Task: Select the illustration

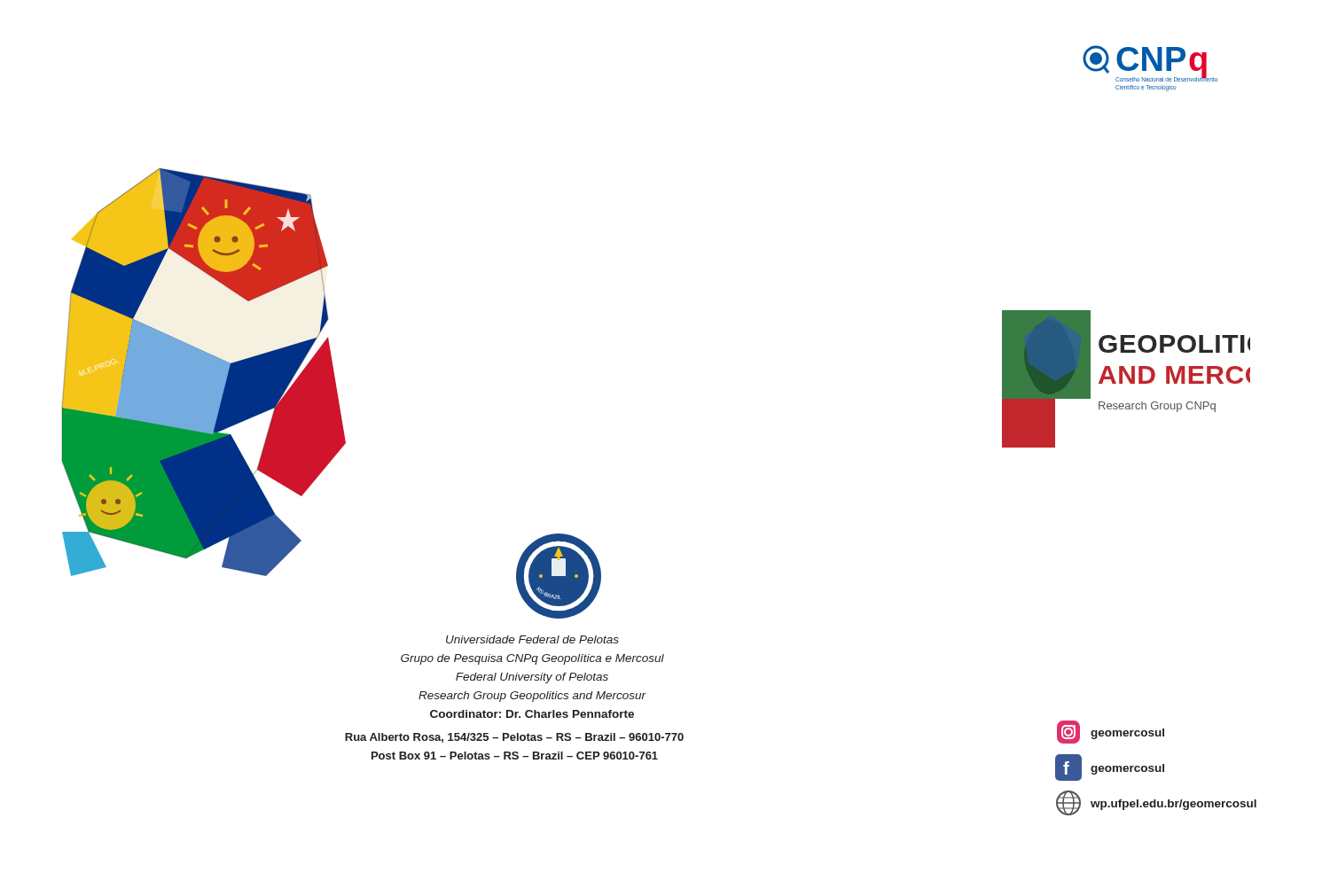Action: (x=200, y=372)
